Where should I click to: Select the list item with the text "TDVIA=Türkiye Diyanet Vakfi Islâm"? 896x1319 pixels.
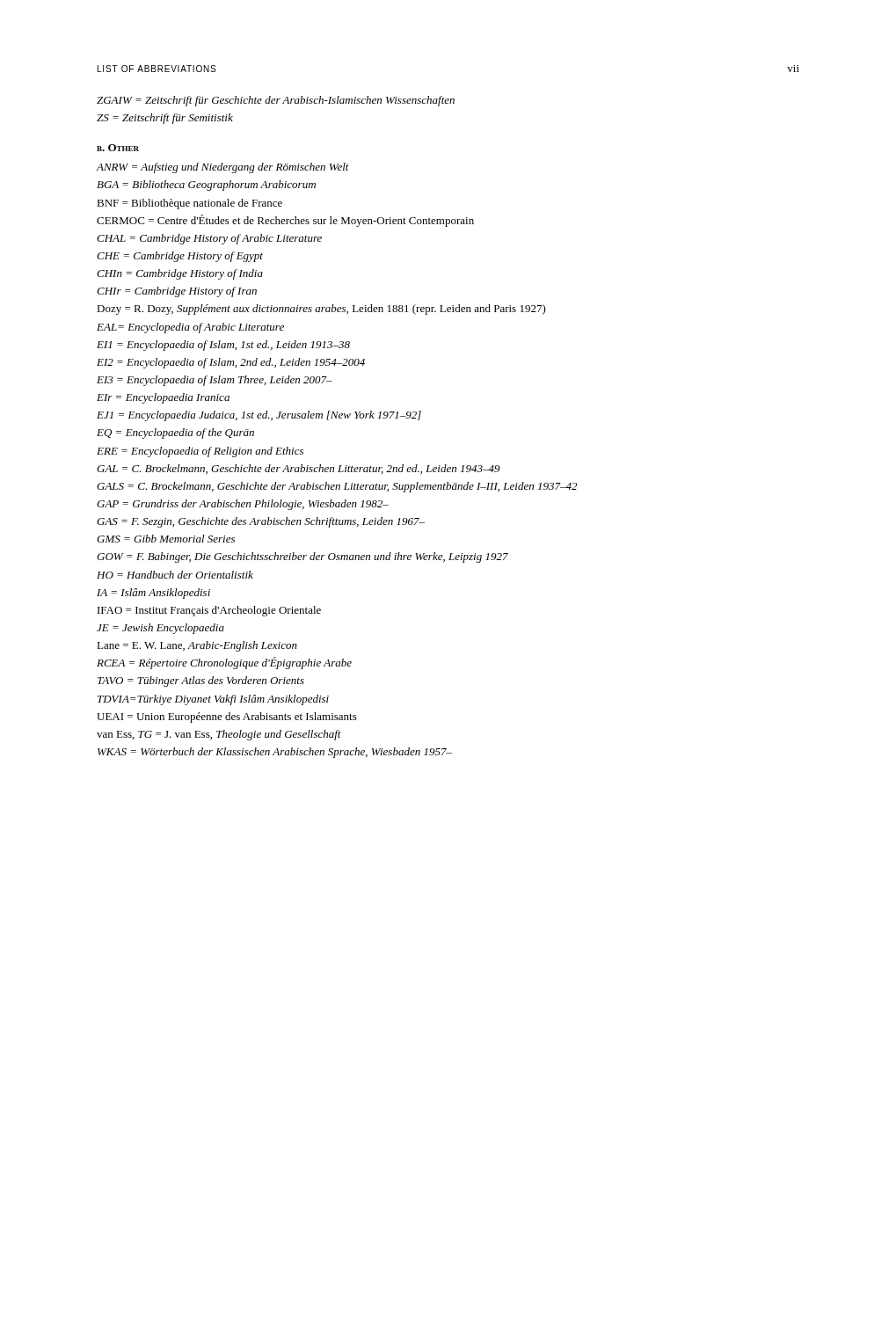pyautogui.click(x=213, y=698)
